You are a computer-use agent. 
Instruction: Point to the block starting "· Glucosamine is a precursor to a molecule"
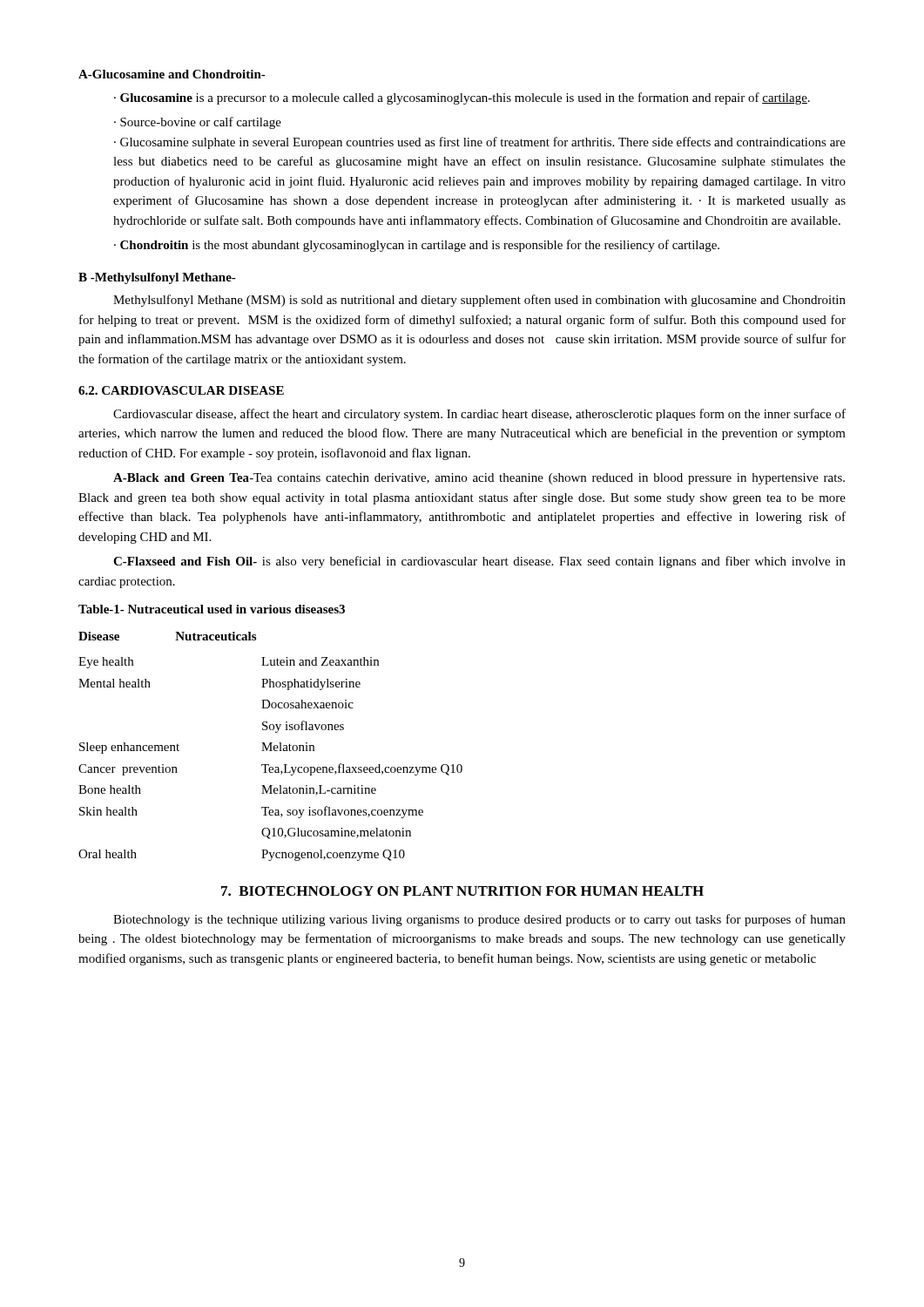click(462, 97)
